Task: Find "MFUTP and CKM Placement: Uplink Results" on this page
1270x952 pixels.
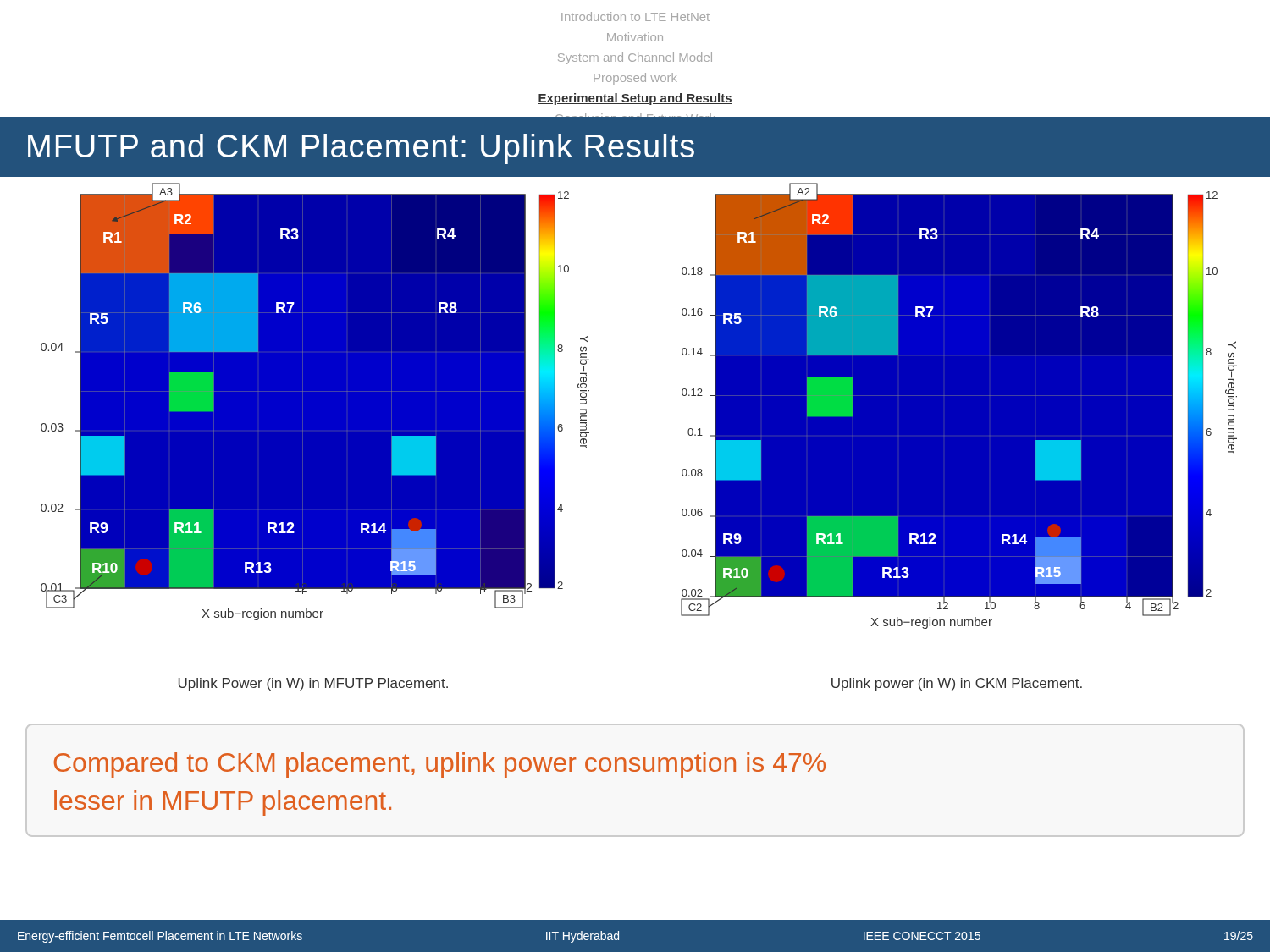Action: point(361,146)
